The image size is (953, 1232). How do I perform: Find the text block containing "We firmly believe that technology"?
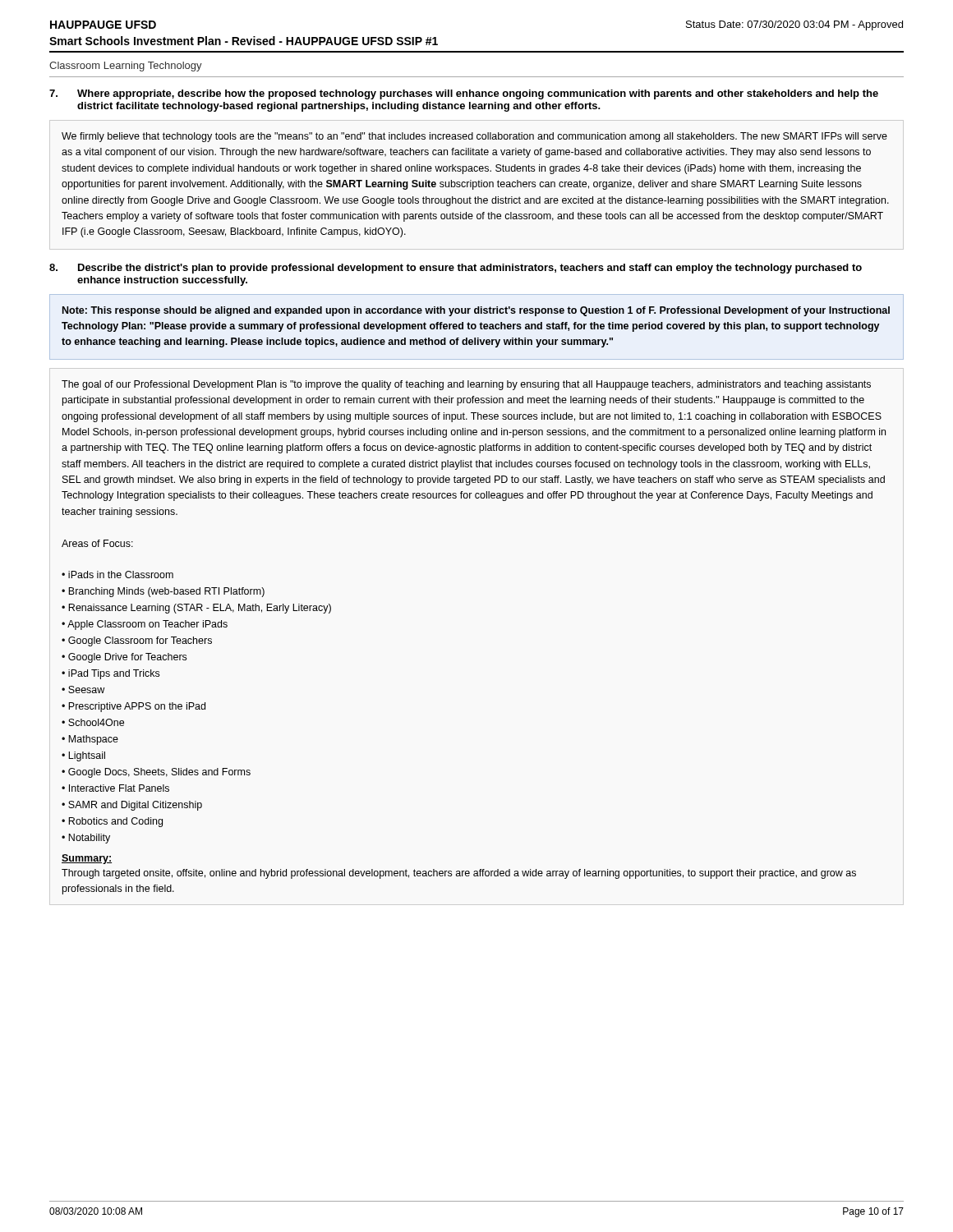475,184
